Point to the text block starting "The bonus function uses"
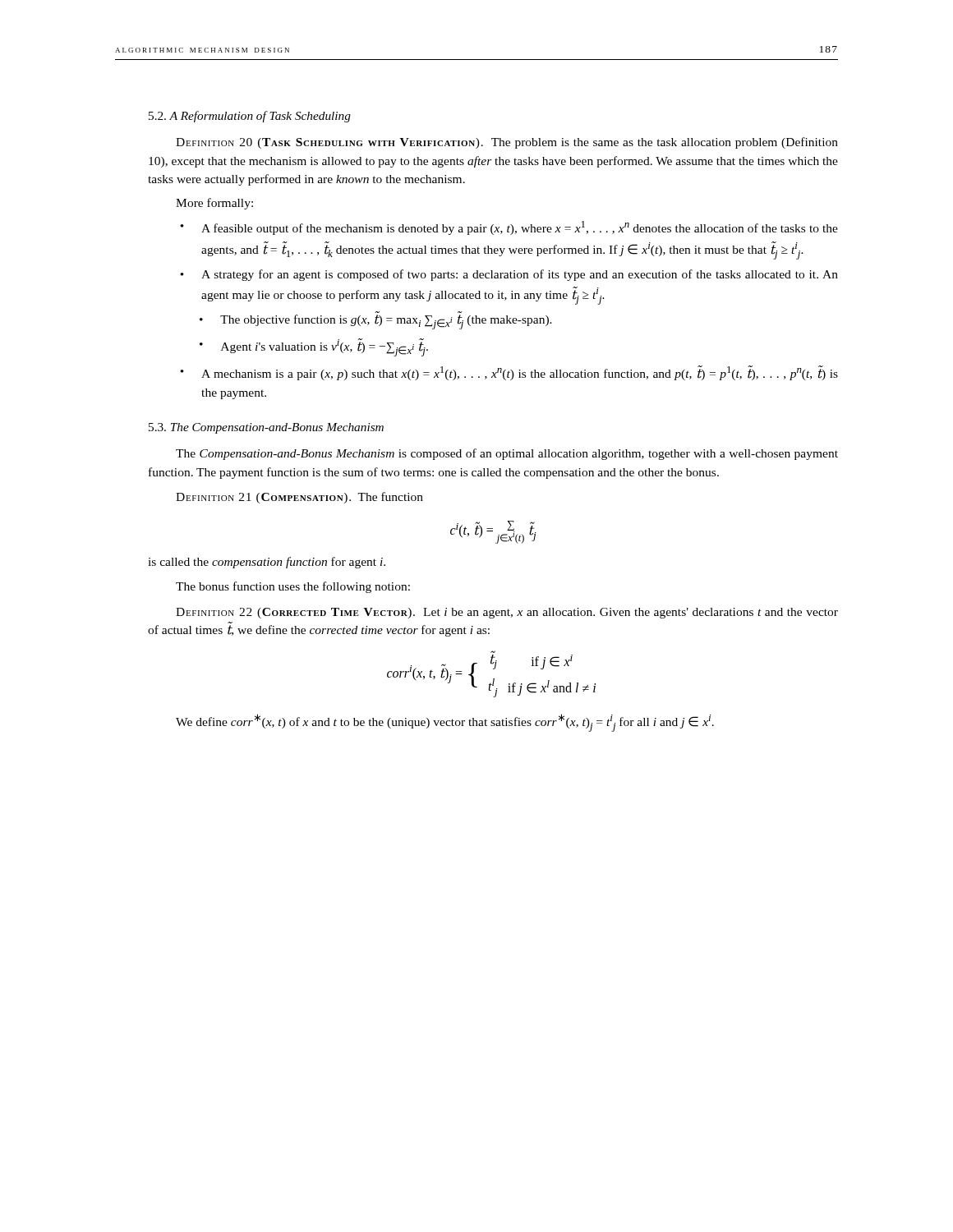Viewport: 953px width, 1232px height. pyautogui.click(x=293, y=586)
